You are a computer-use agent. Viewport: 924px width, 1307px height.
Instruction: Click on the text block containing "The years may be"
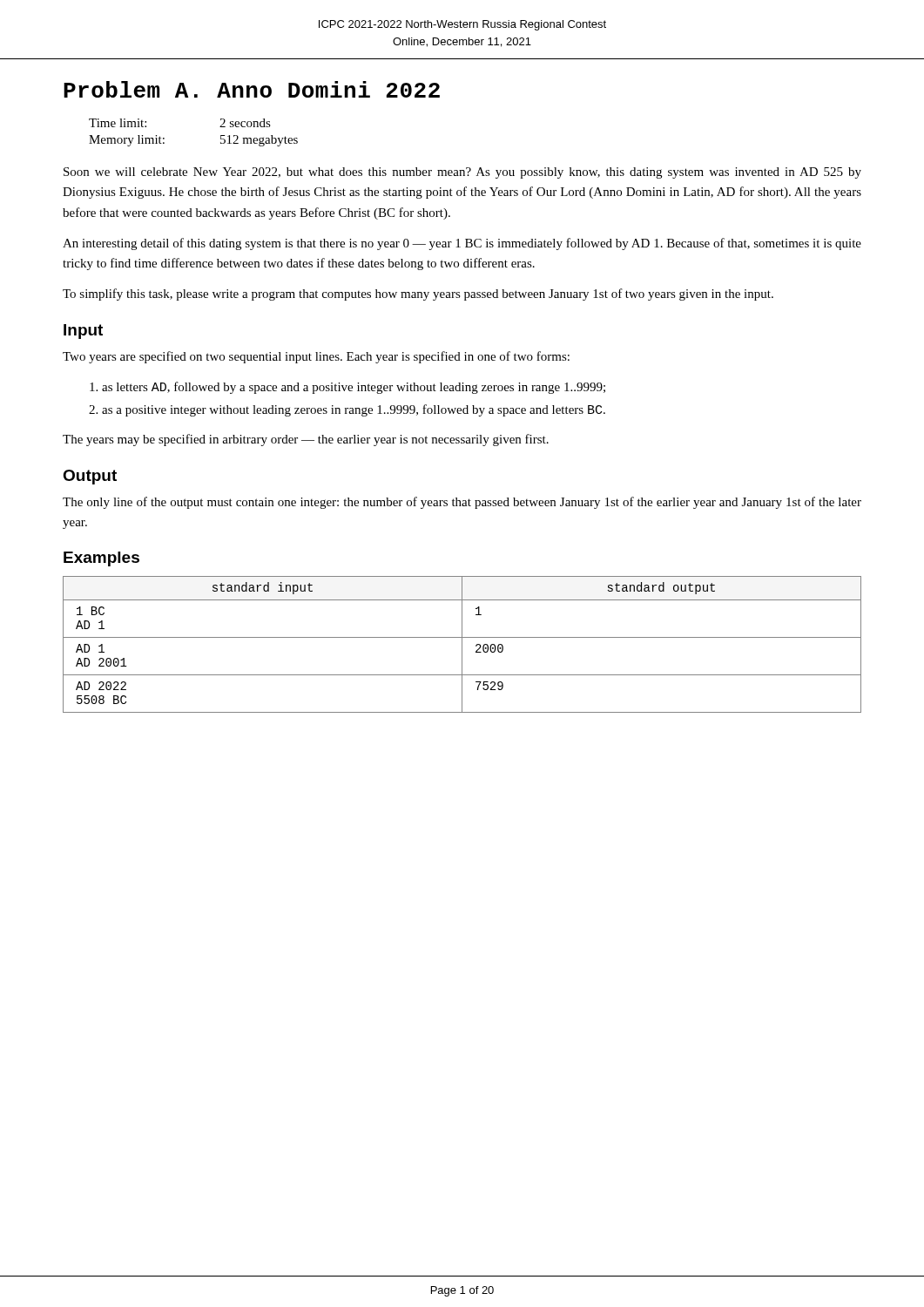[462, 440]
